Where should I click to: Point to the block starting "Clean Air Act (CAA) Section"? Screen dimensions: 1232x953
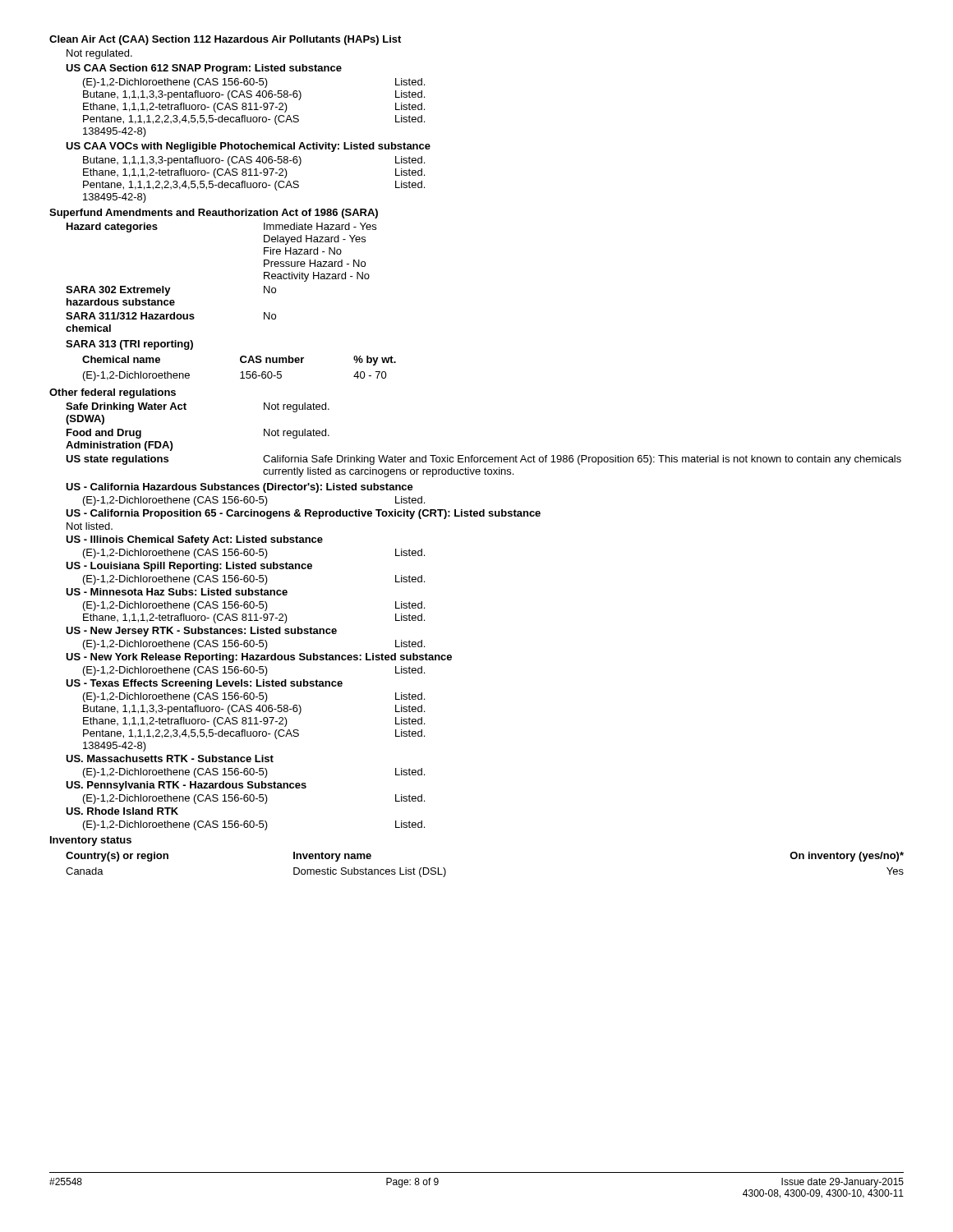[225, 39]
